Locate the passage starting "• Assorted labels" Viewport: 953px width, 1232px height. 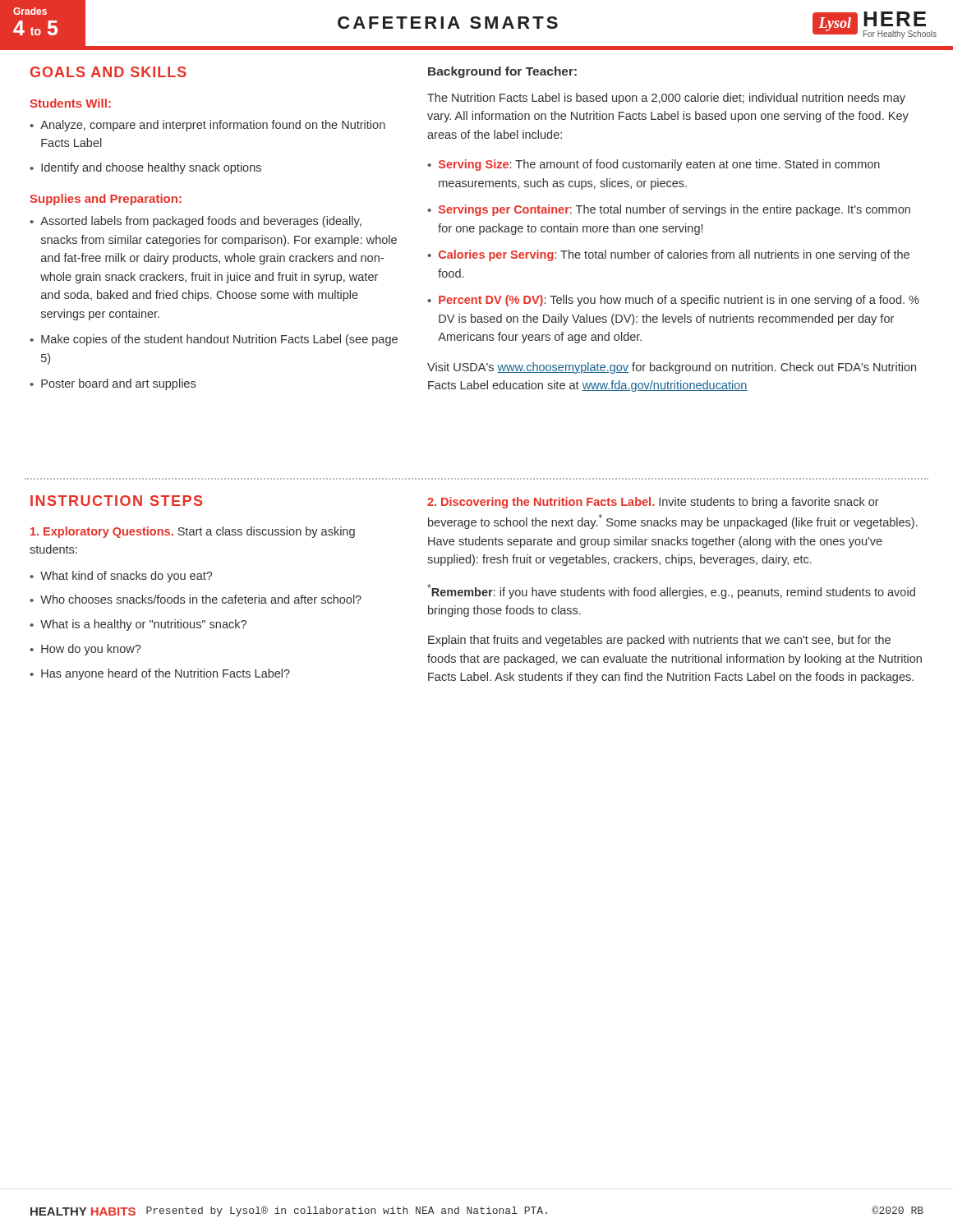tap(214, 267)
